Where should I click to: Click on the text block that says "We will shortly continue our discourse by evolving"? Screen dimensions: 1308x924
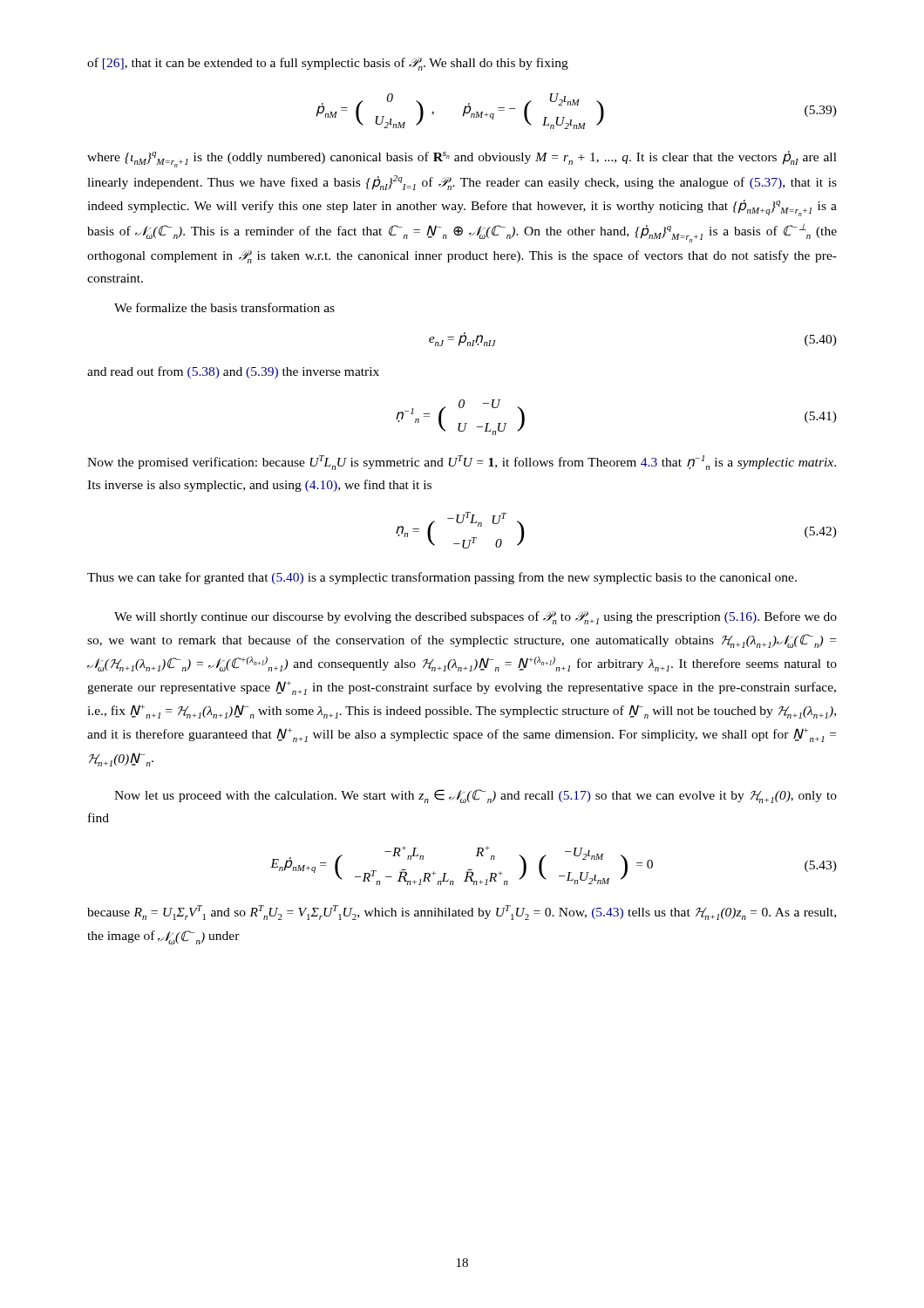tap(462, 688)
